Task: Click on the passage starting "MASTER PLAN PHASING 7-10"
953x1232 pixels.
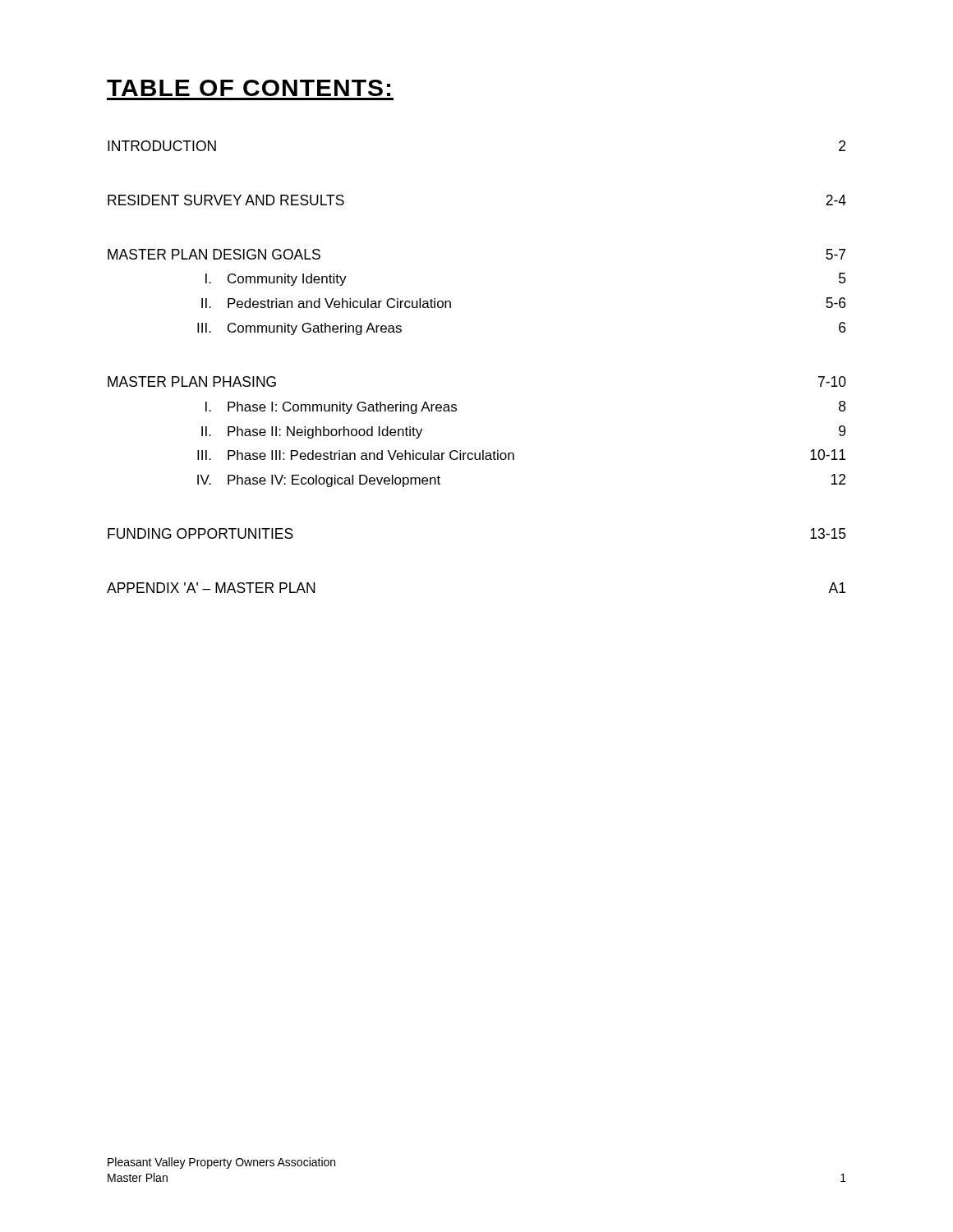Action: 190,382
